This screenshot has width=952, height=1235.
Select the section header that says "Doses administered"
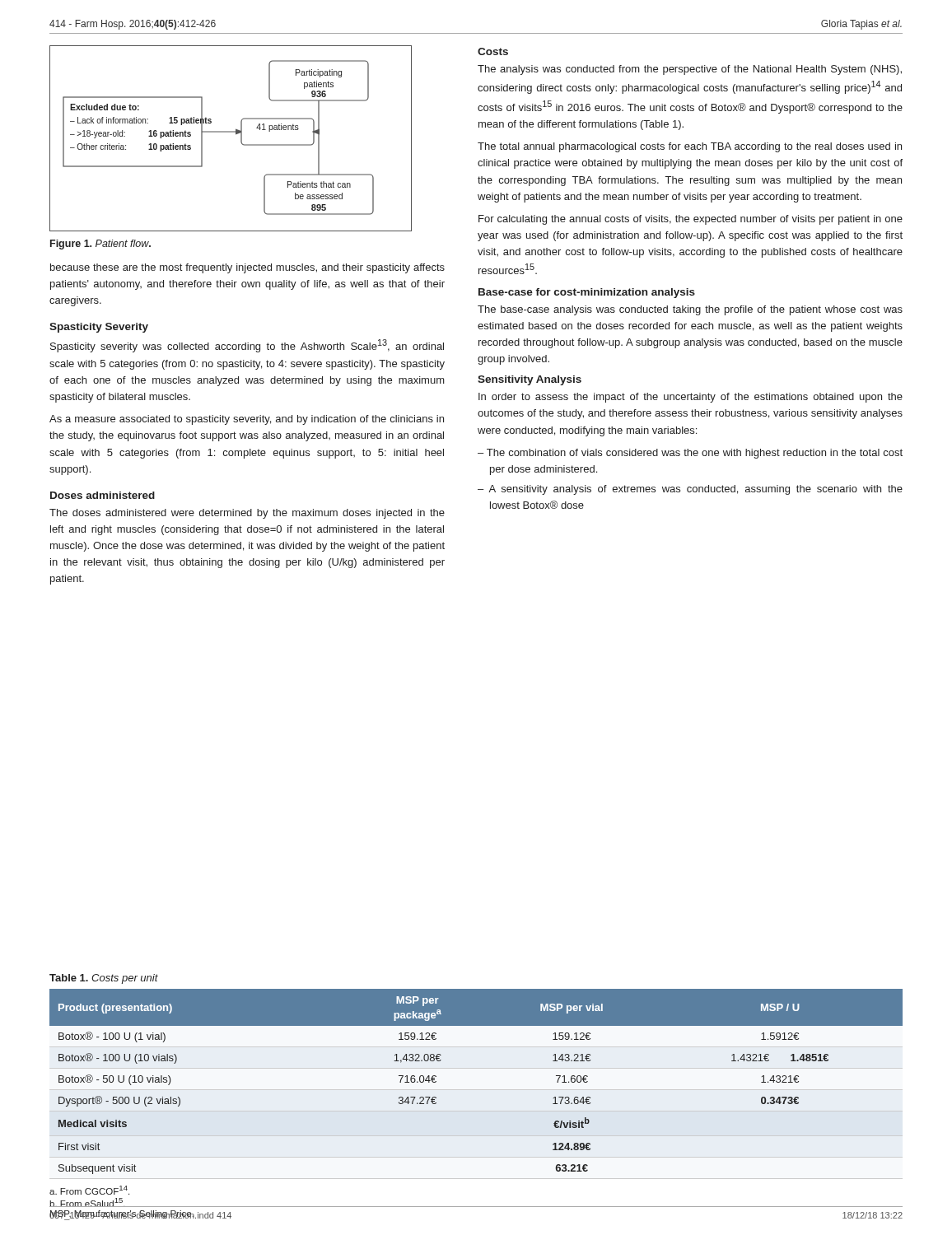(x=102, y=495)
